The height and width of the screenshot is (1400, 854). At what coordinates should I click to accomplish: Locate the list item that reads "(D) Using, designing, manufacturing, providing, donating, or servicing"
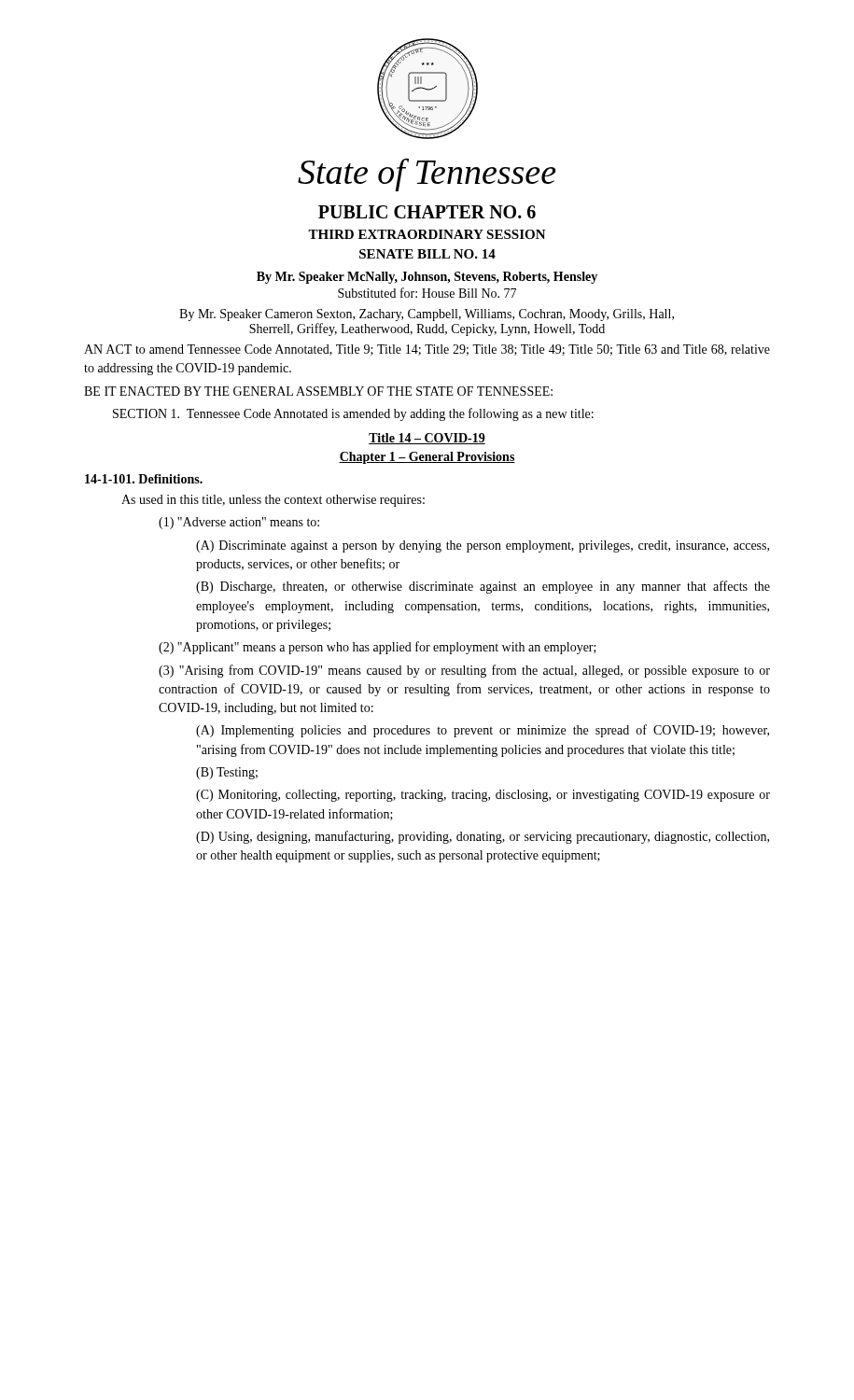coord(483,846)
